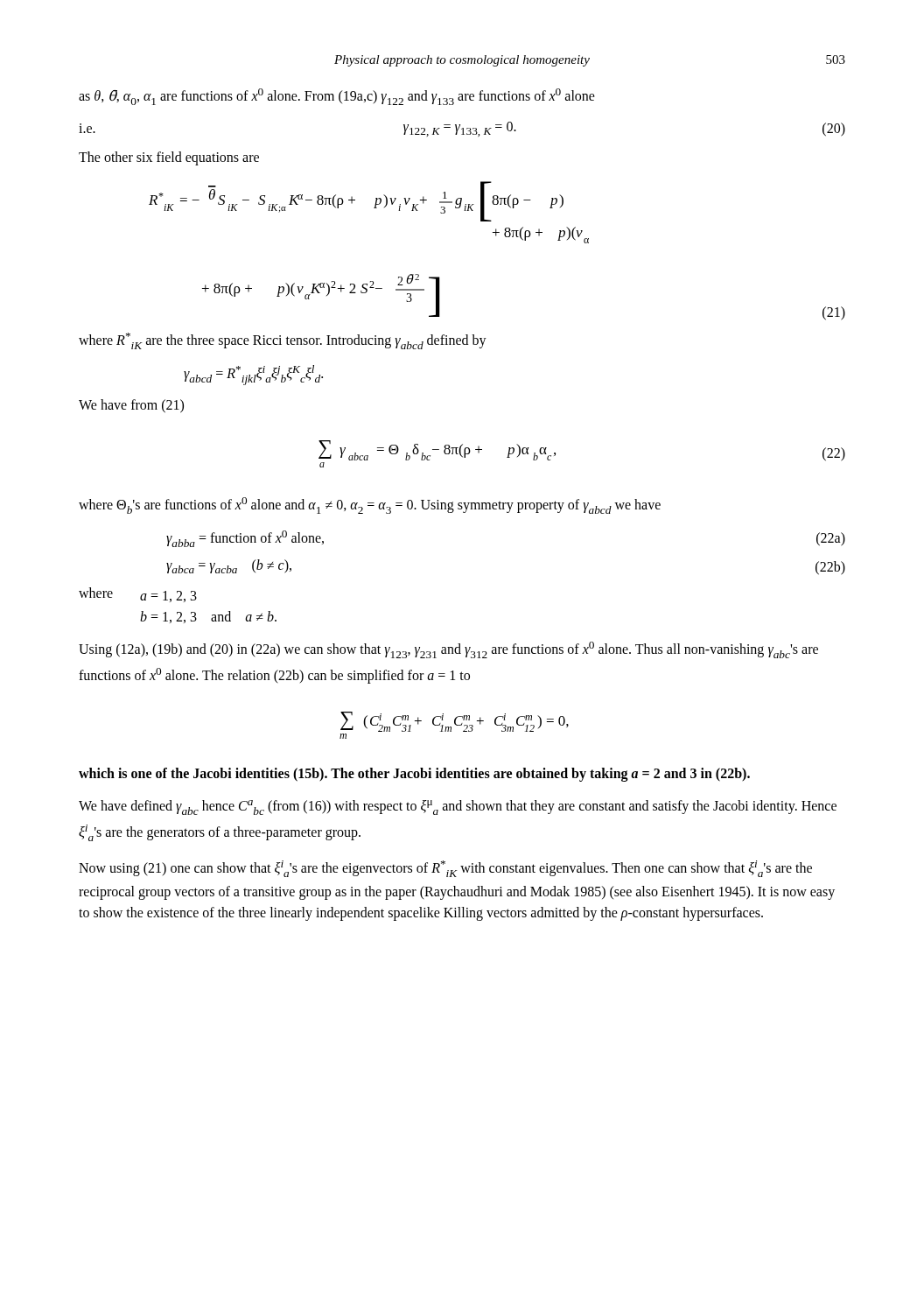Locate the text block with the text "as θ, θ̄, α0, α1 are functions"
Viewport: 924px width, 1313px height.
[x=462, y=97]
